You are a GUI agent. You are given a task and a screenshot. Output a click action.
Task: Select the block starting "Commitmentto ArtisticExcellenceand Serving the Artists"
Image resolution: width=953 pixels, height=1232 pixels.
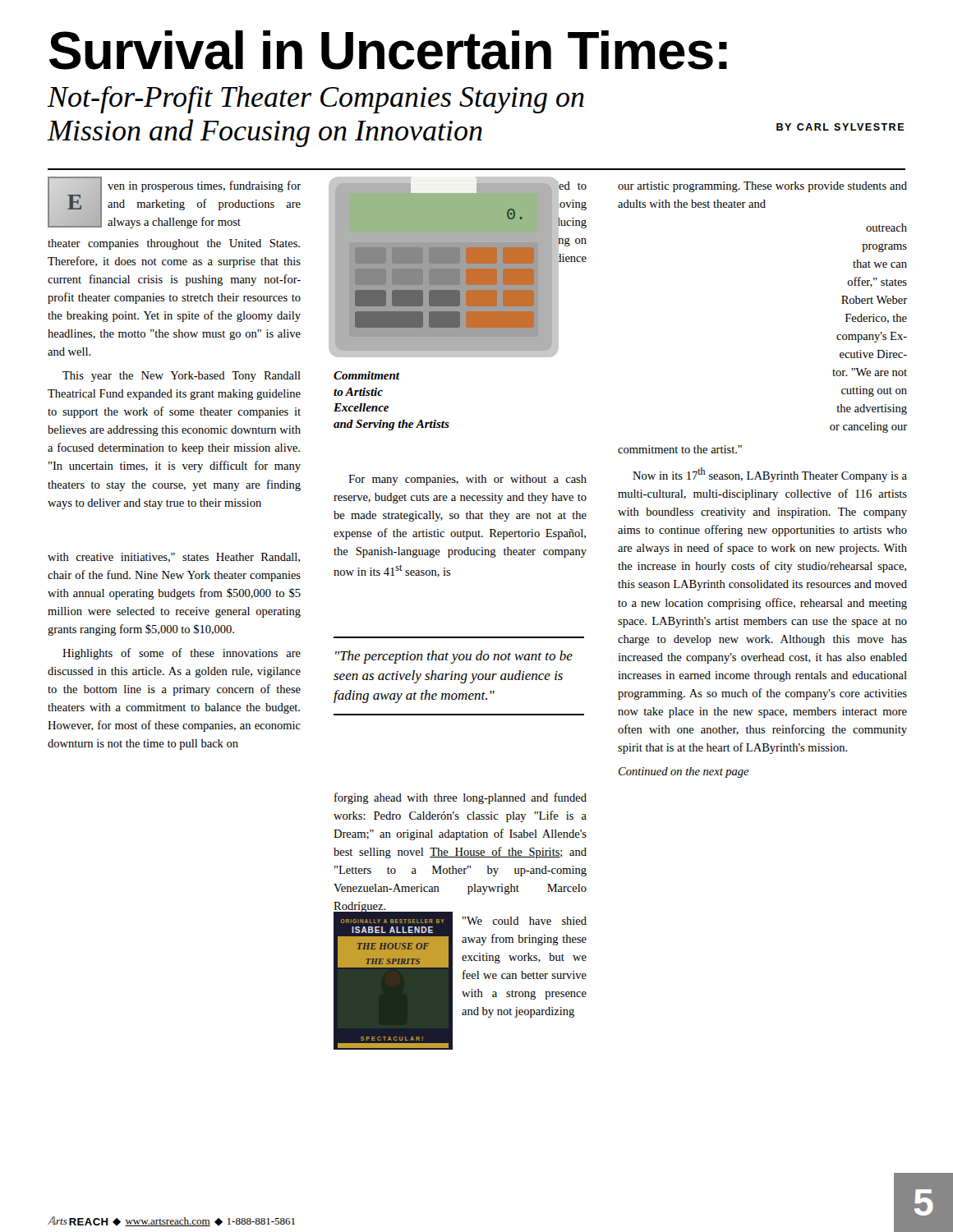[367, 375]
